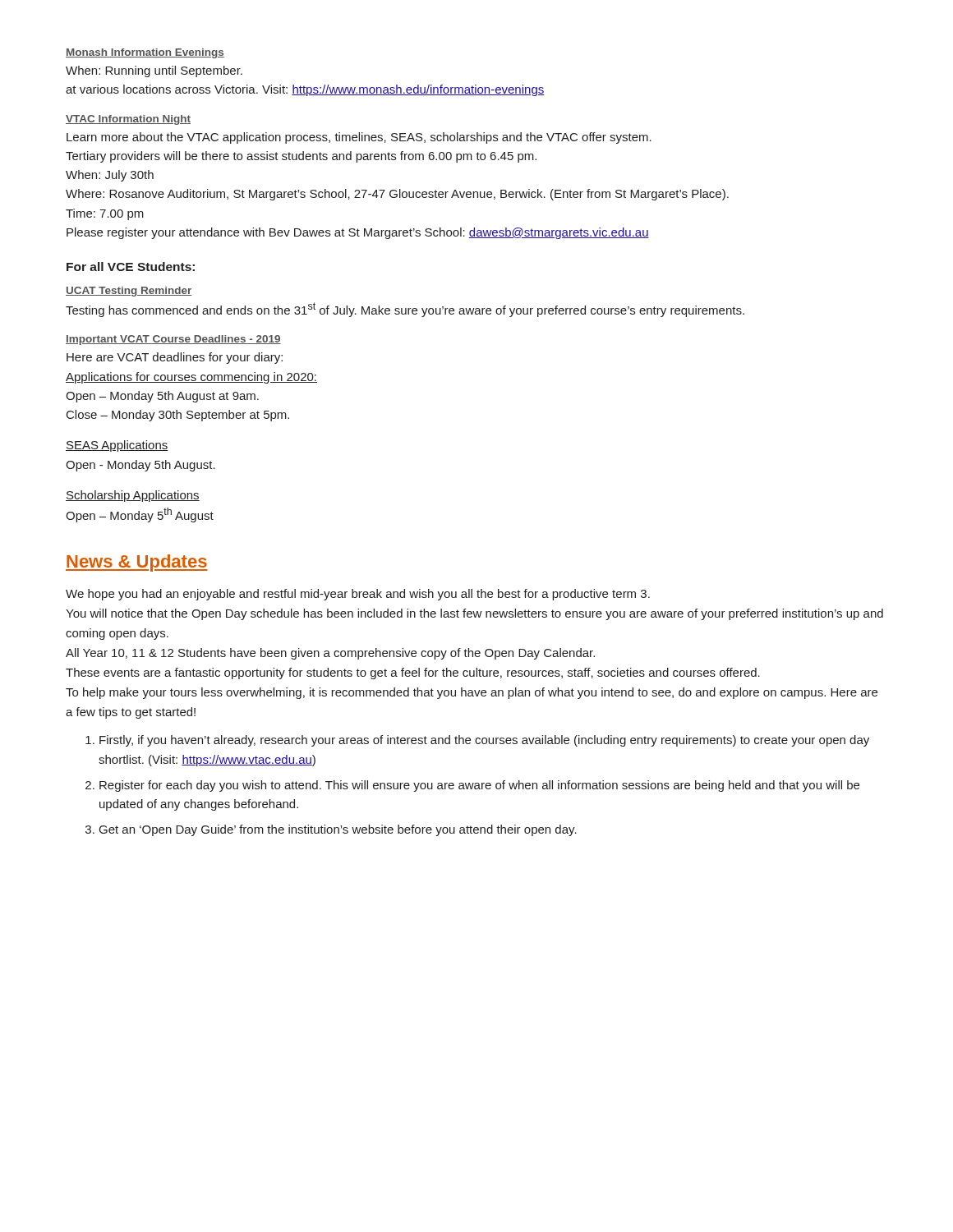The height and width of the screenshot is (1232, 953).
Task: Select the section header with the text "For all VCE Students:"
Action: click(x=131, y=267)
